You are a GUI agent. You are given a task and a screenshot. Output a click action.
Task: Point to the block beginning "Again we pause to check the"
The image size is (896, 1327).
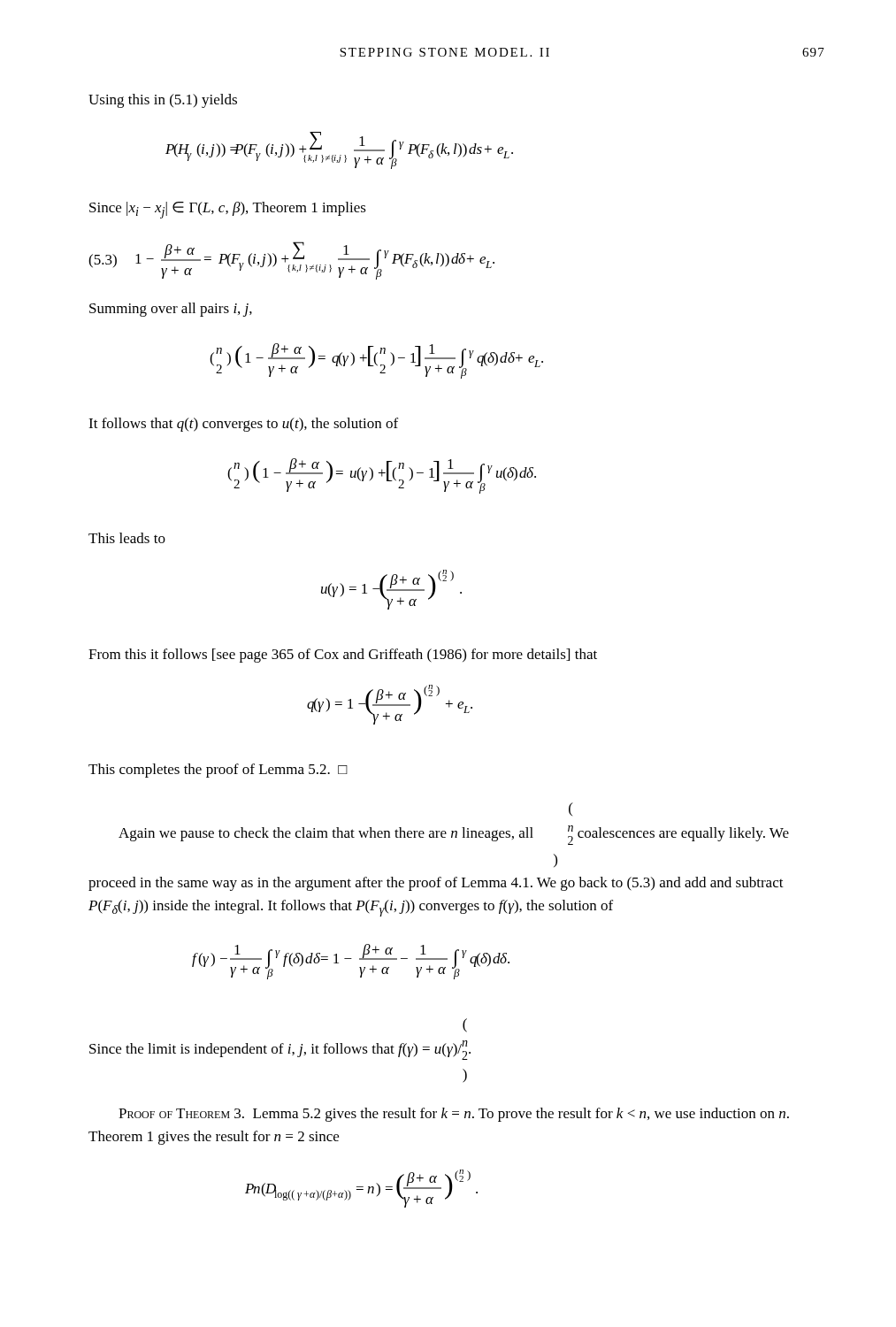pos(571,809)
